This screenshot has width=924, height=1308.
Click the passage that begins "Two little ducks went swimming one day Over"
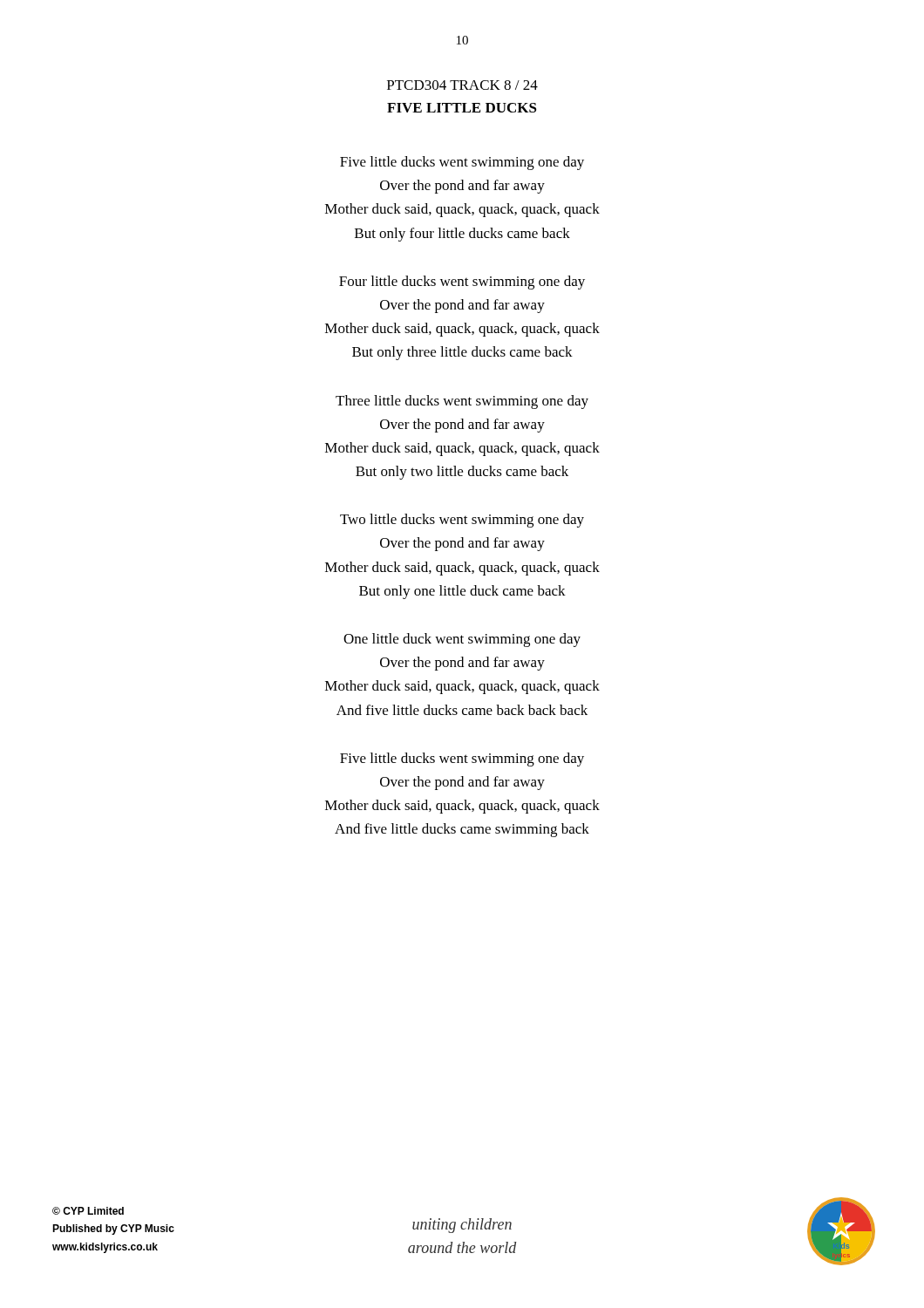[462, 555]
